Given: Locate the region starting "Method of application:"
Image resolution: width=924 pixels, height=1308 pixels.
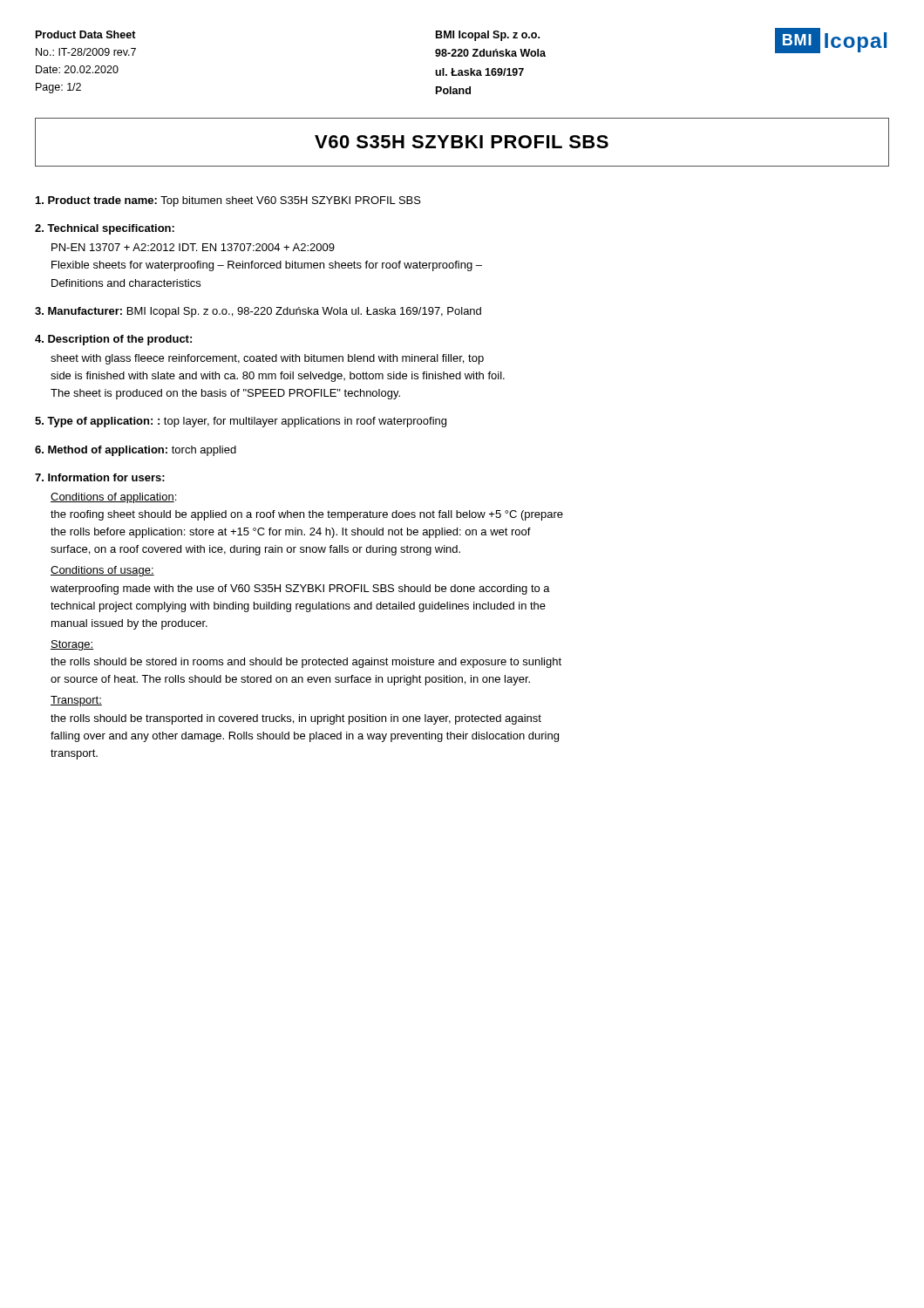Looking at the screenshot, I should (136, 451).
